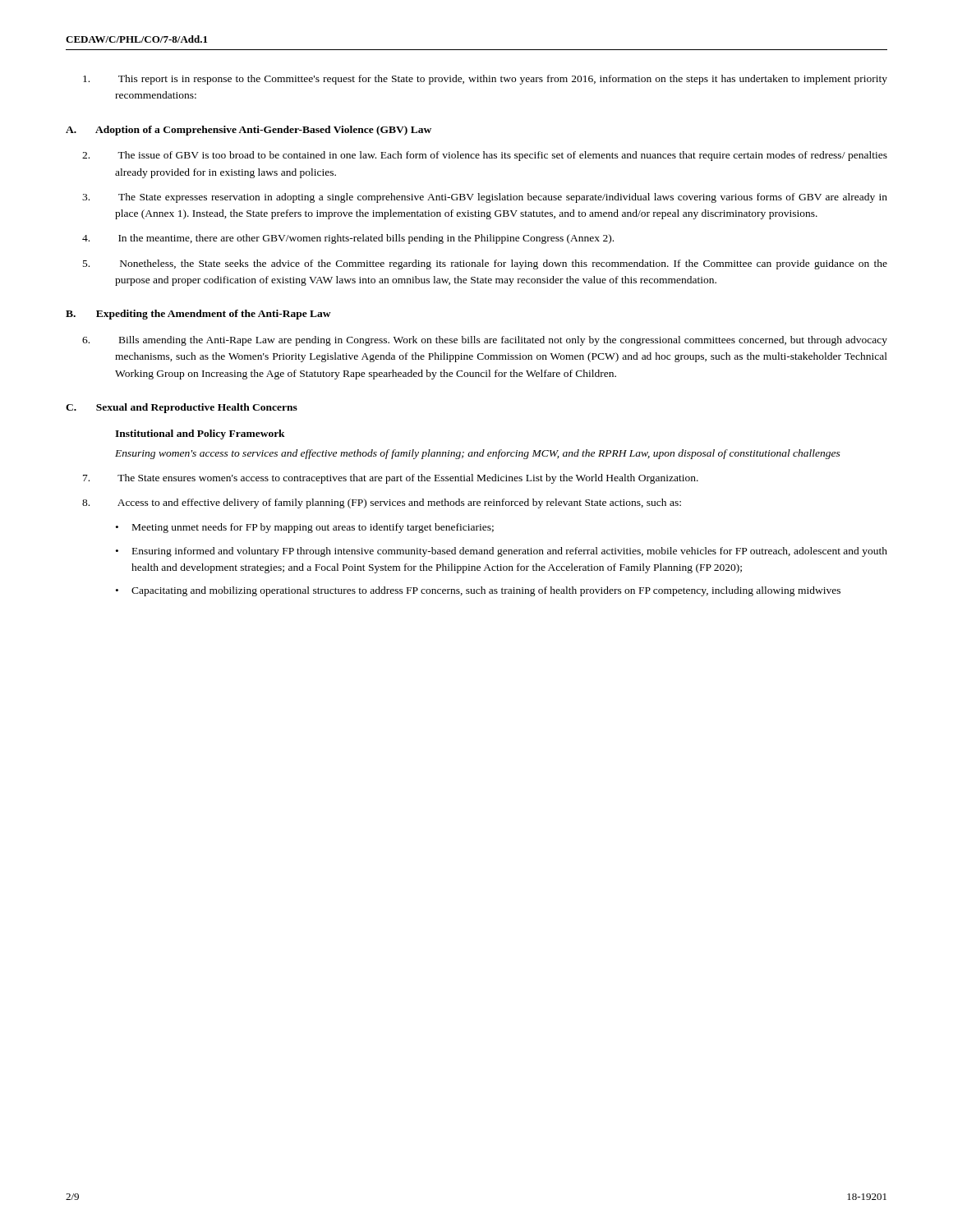This screenshot has height=1232, width=953.
Task: Find the element starting "This report is in response to the Committee's"
Action: [485, 86]
